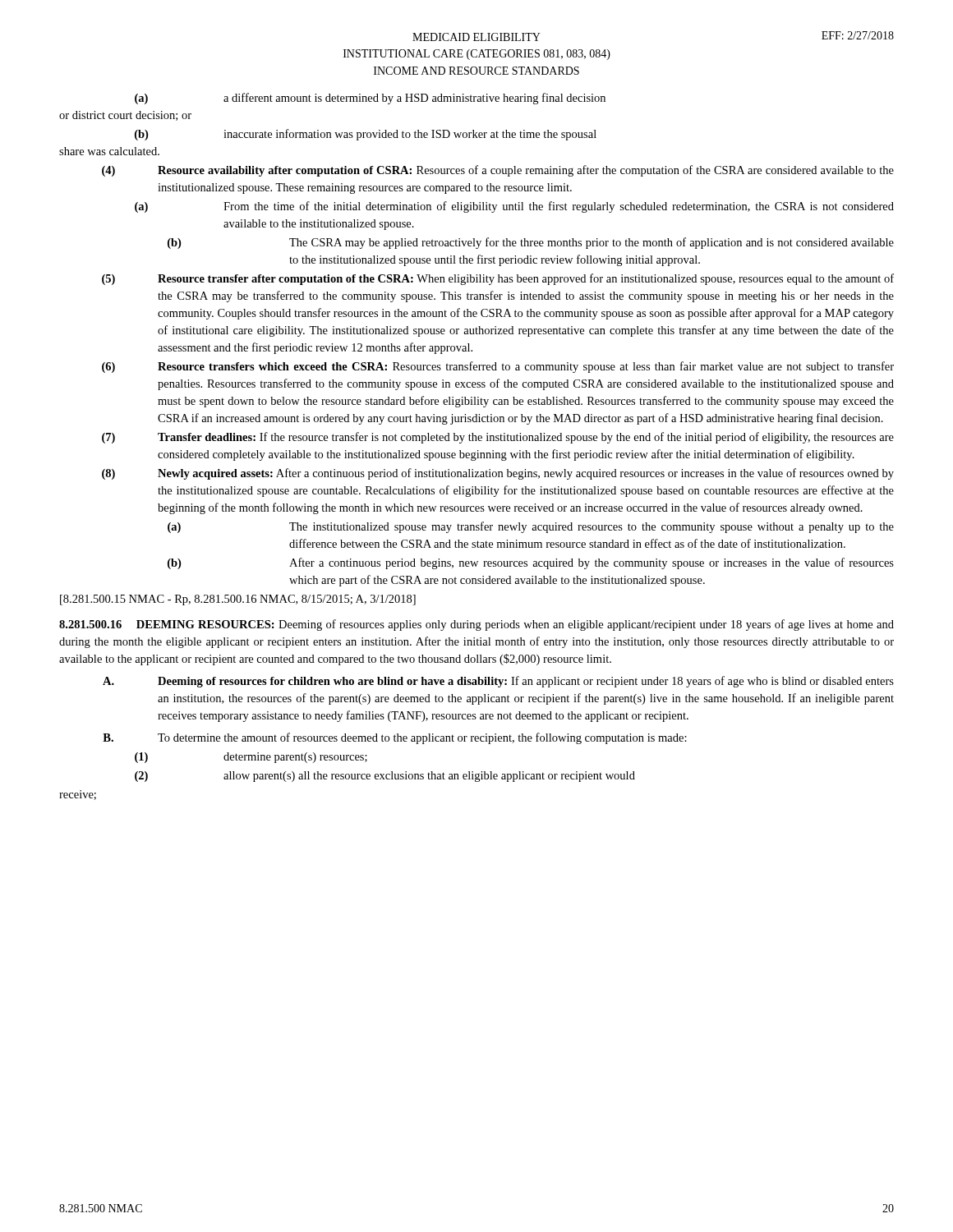Click on the list item containing "(2) allow parent(s) all the resource"
This screenshot has height=1232, width=953.
pyautogui.click(x=476, y=776)
